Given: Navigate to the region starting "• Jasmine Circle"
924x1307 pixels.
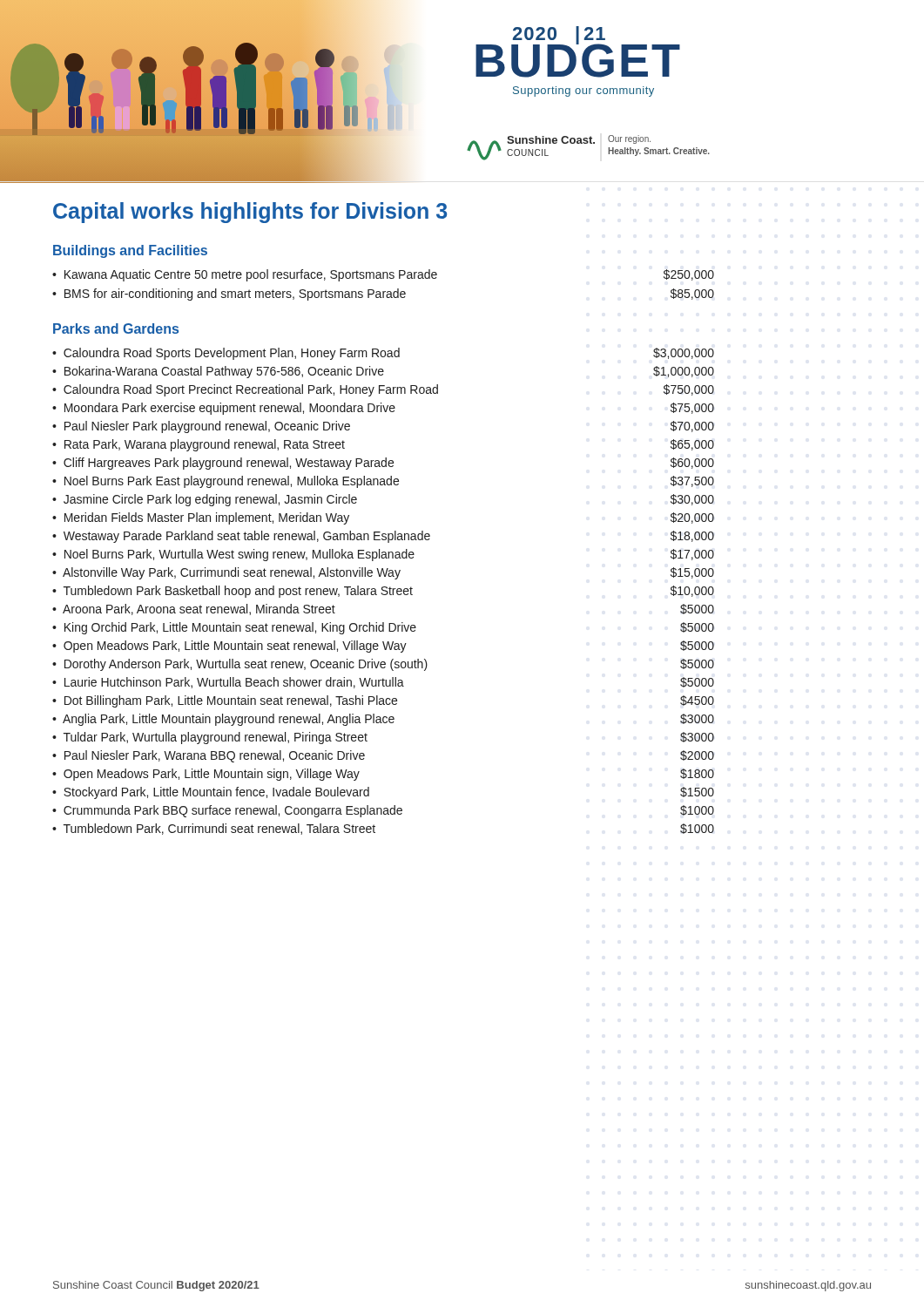Looking at the screenshot, I should pos(203,500).
